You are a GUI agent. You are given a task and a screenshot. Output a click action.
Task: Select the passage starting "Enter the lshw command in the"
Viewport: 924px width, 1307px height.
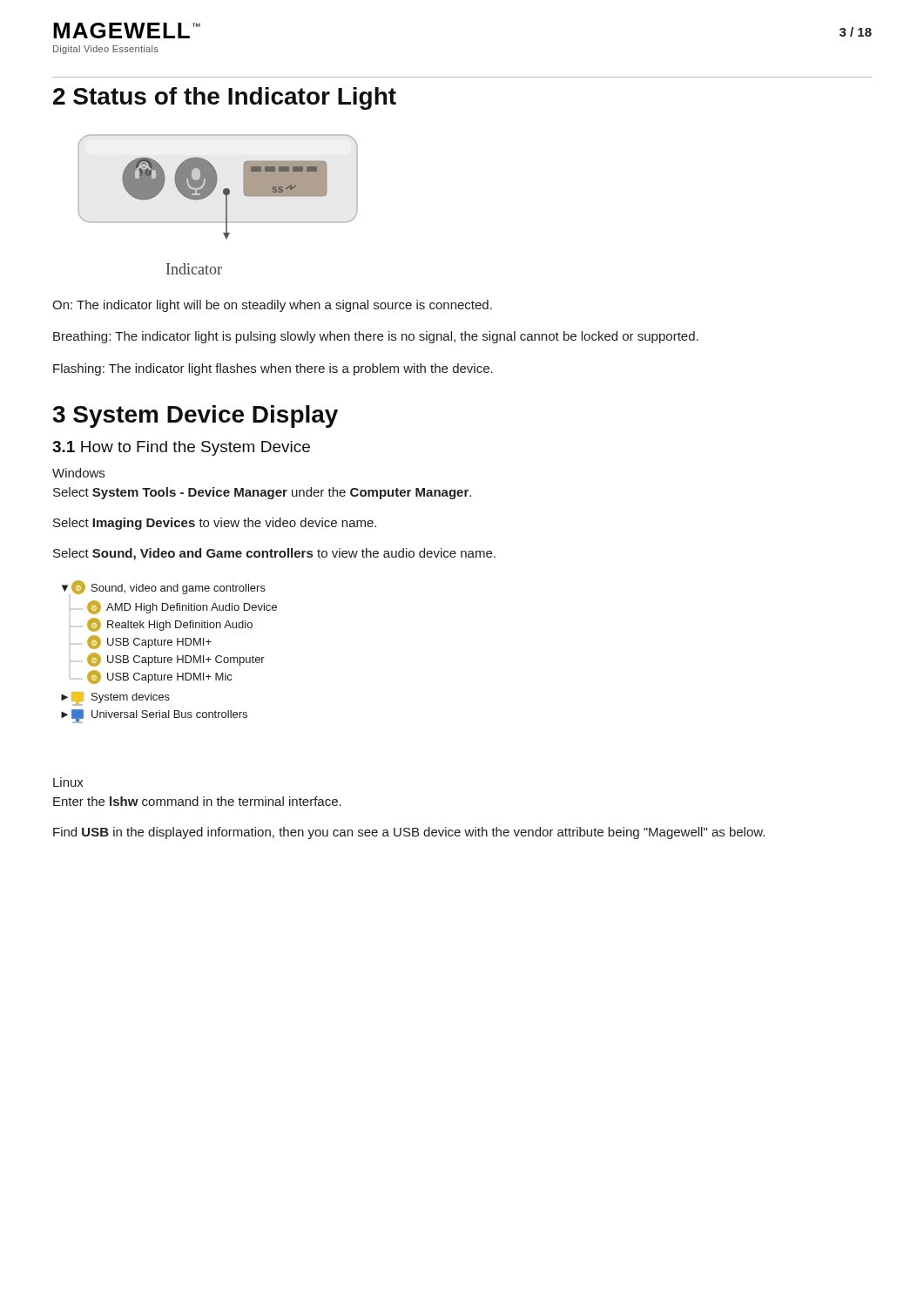(197, 801)
